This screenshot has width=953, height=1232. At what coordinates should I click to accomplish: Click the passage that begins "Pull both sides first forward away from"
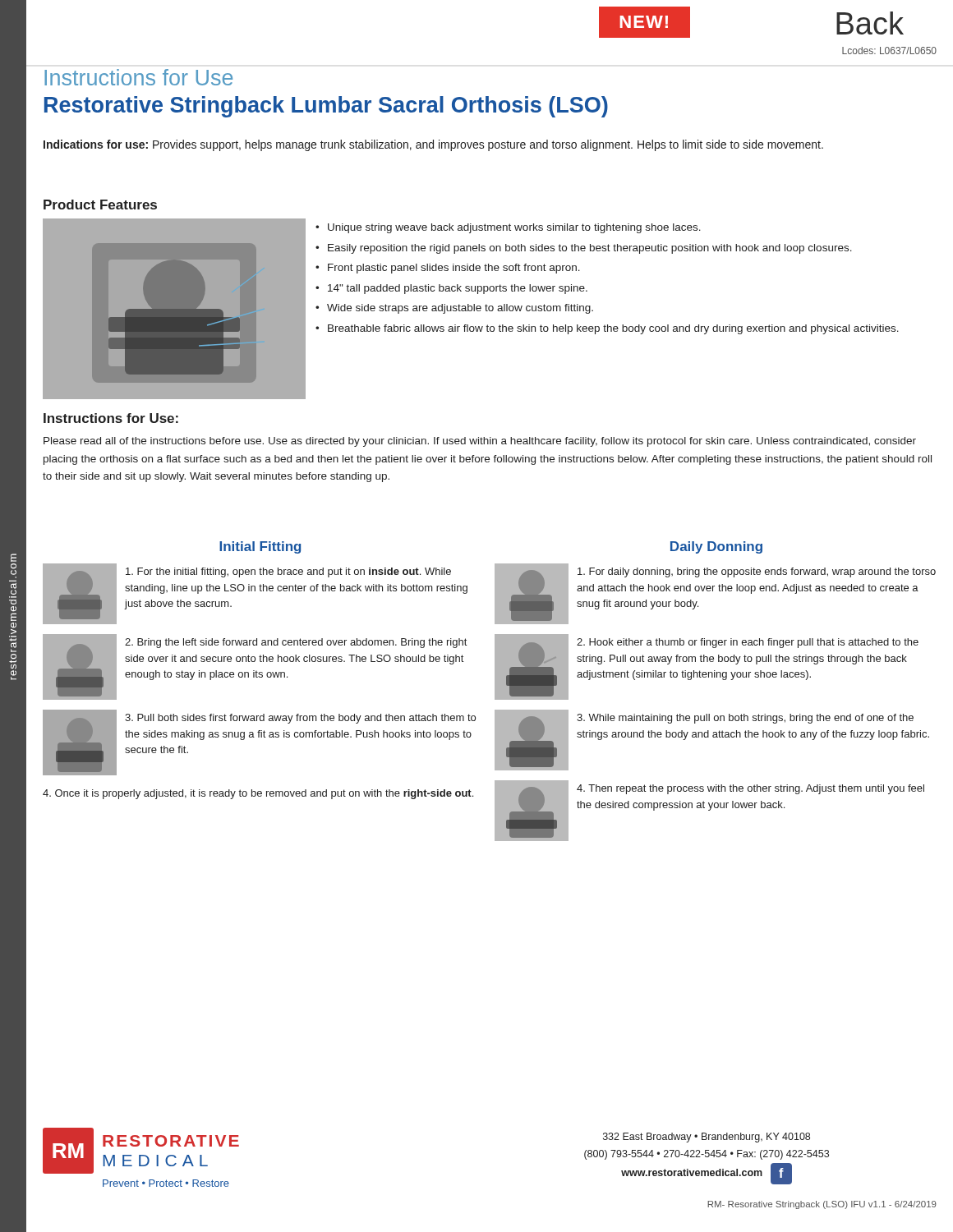301,733
